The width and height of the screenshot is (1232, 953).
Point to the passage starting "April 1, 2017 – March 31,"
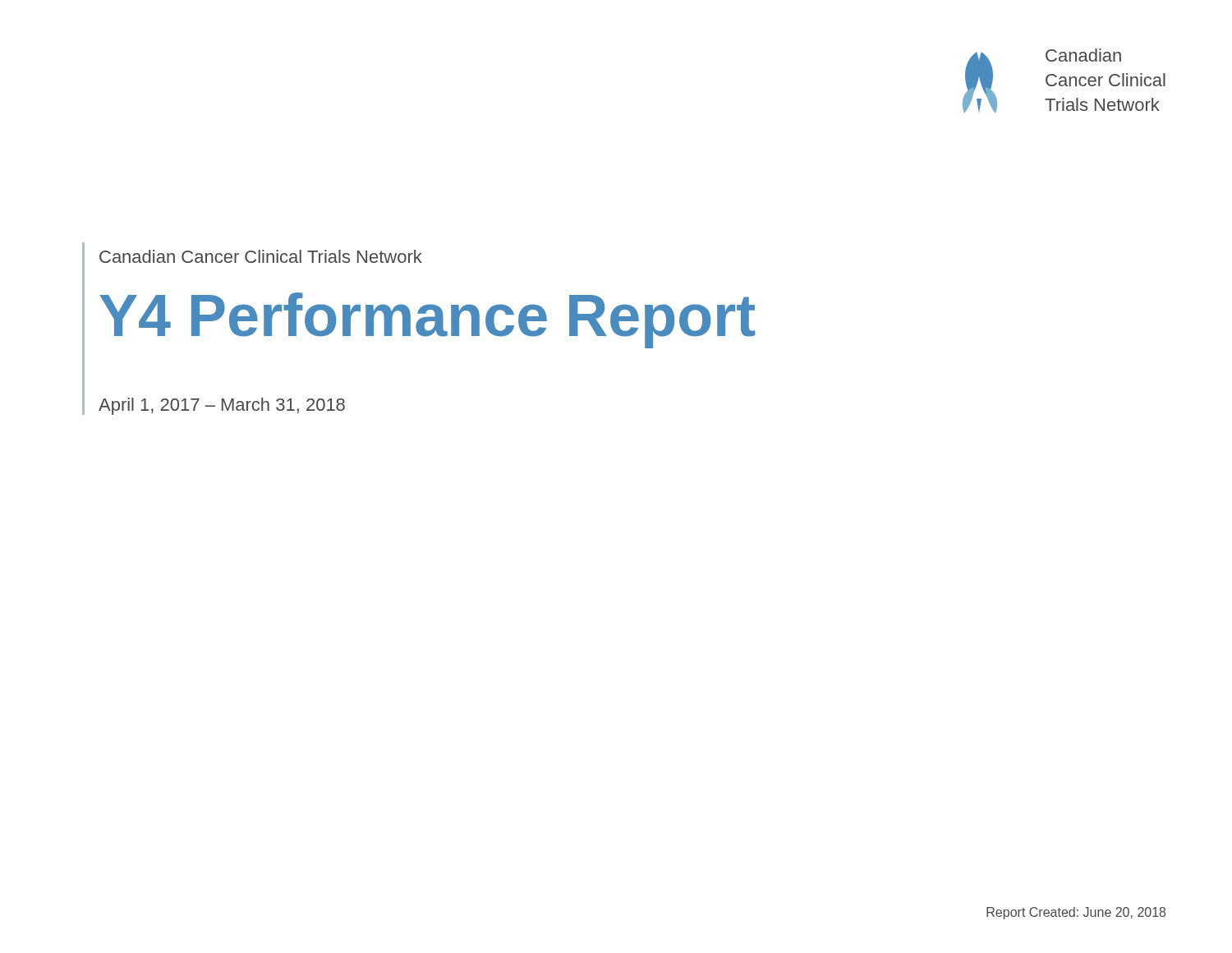click(x=222, y=405)
